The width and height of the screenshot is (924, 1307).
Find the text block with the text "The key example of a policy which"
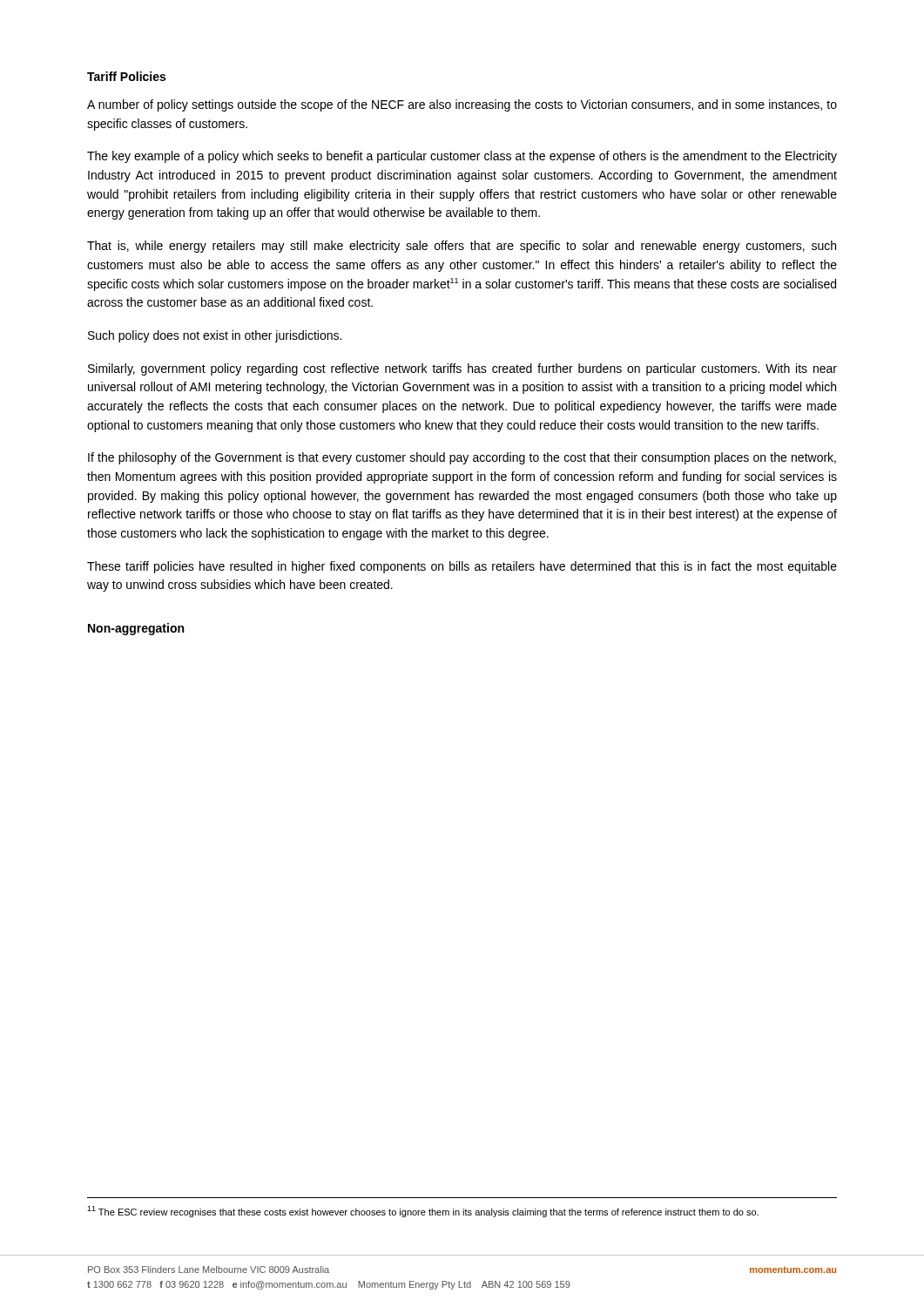pyautogui.click(x=462, y=185)
